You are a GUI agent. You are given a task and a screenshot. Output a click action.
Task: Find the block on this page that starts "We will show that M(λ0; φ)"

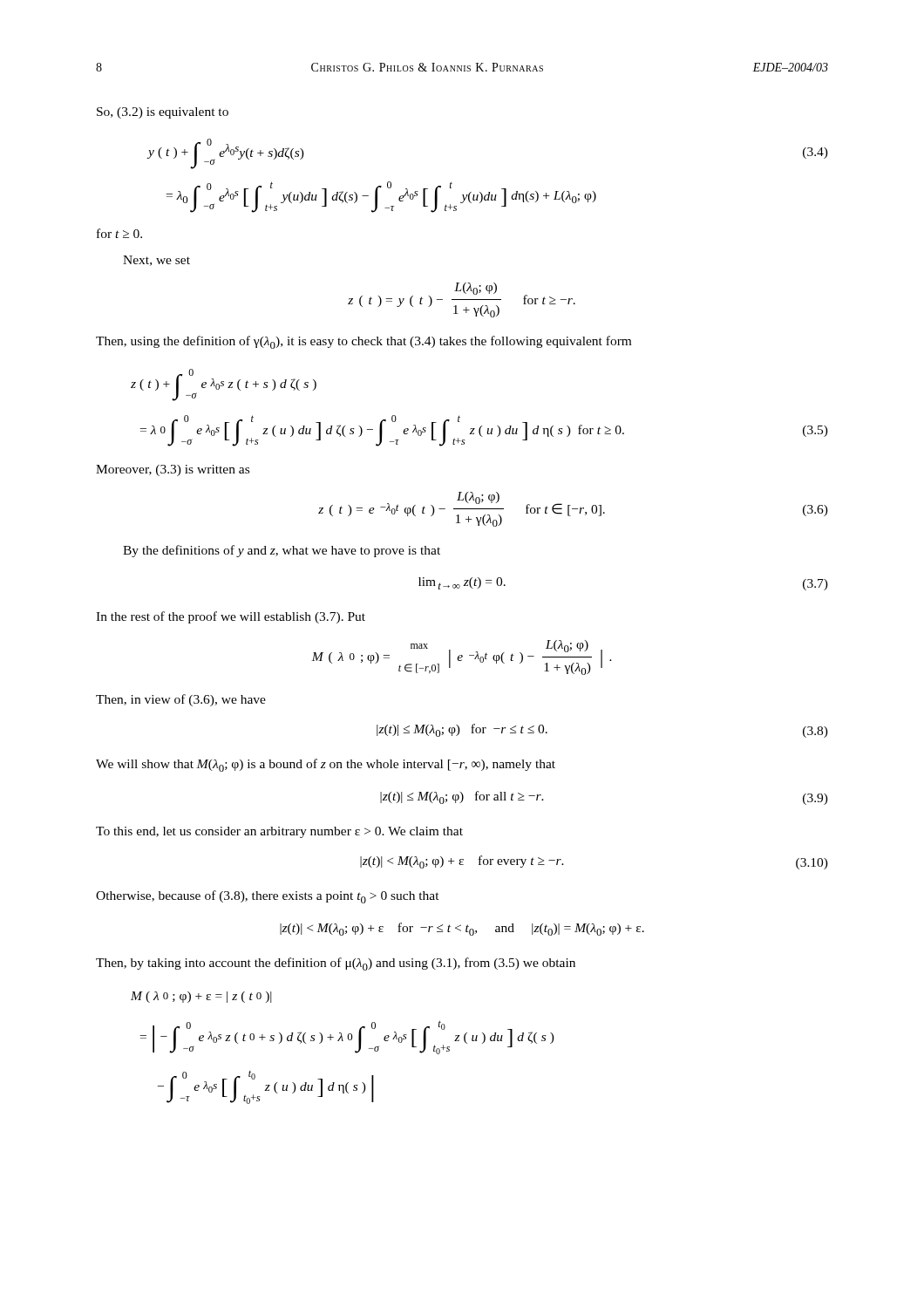tap(326, 765)
